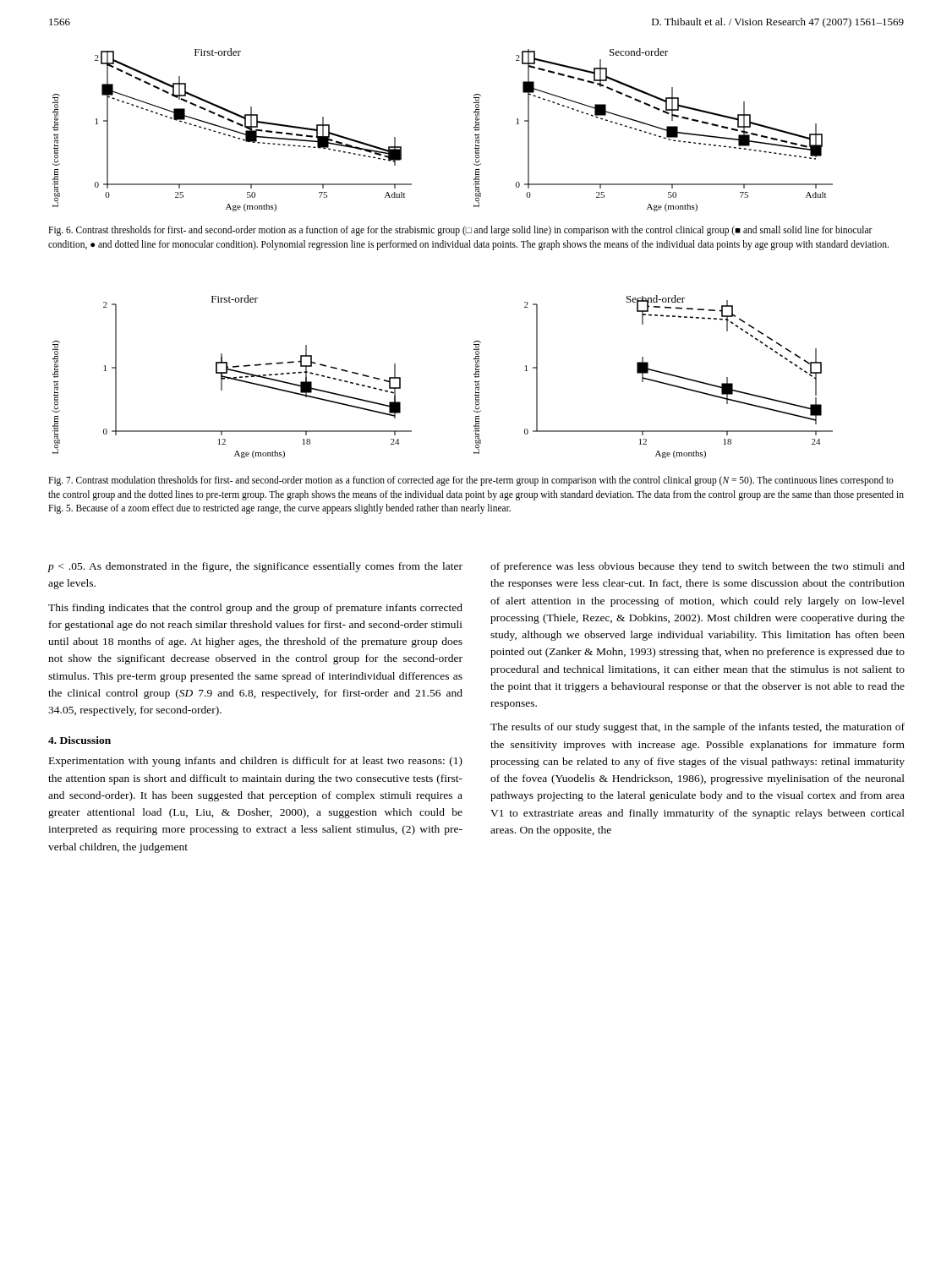Find the region starting "p < .05. As demonstrated"

pyautogui.click(x=255, y=574)
